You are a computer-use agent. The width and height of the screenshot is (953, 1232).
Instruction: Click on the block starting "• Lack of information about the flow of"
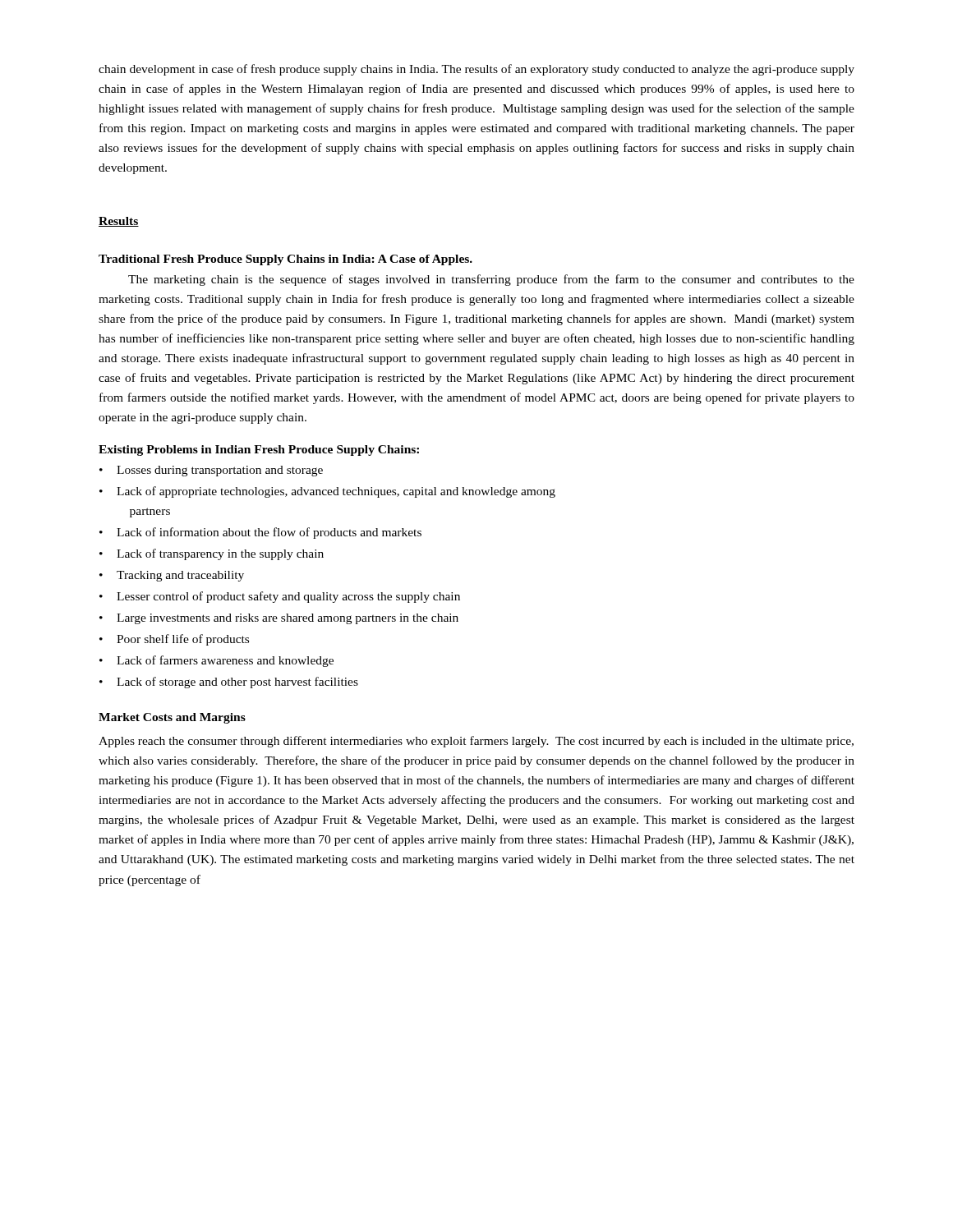click(x=260, y=533)
